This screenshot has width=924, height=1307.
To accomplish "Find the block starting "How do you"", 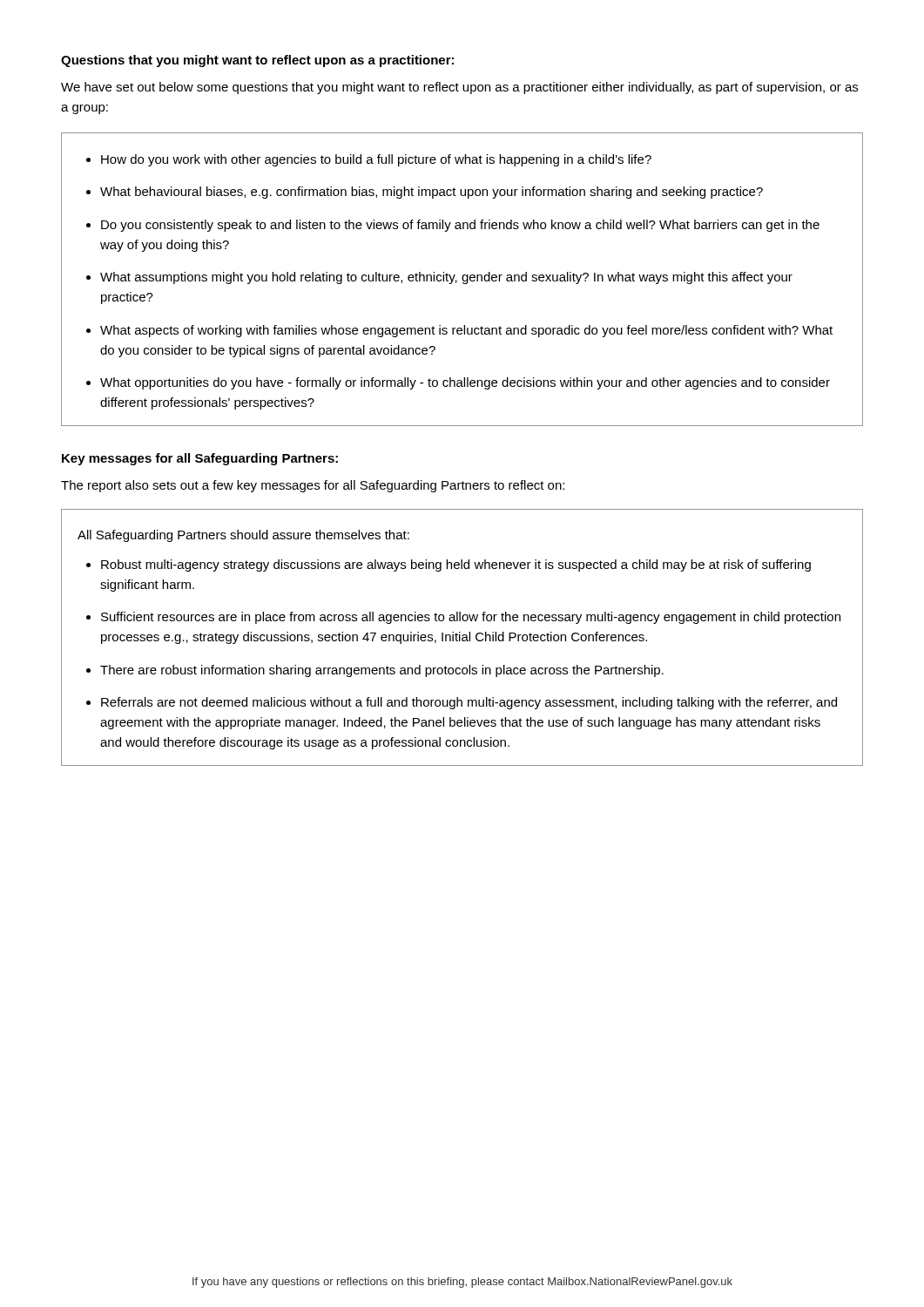I will pyautogui.click(x=376, y=159).
